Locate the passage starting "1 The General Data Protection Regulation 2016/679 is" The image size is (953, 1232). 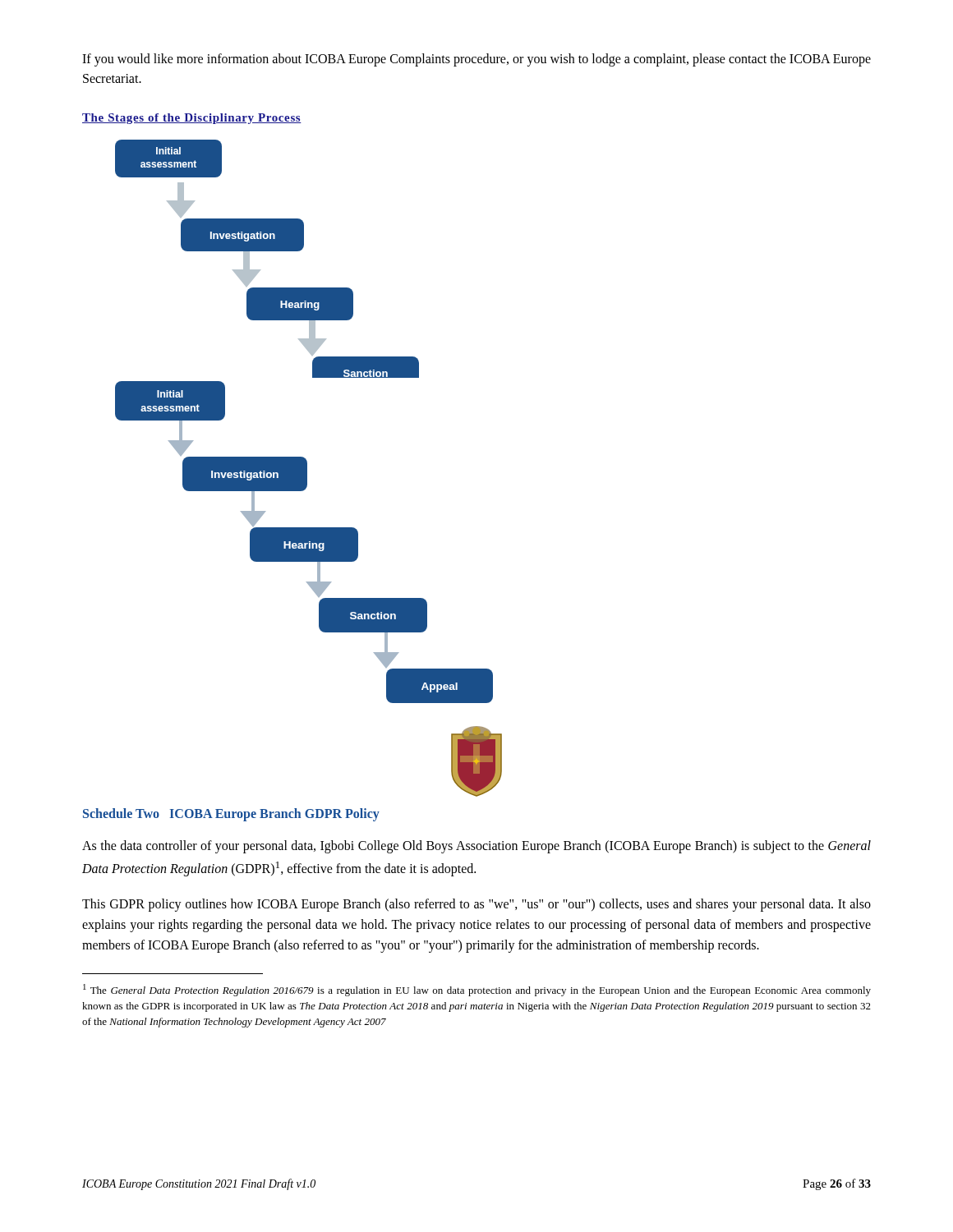(476, 1005)
